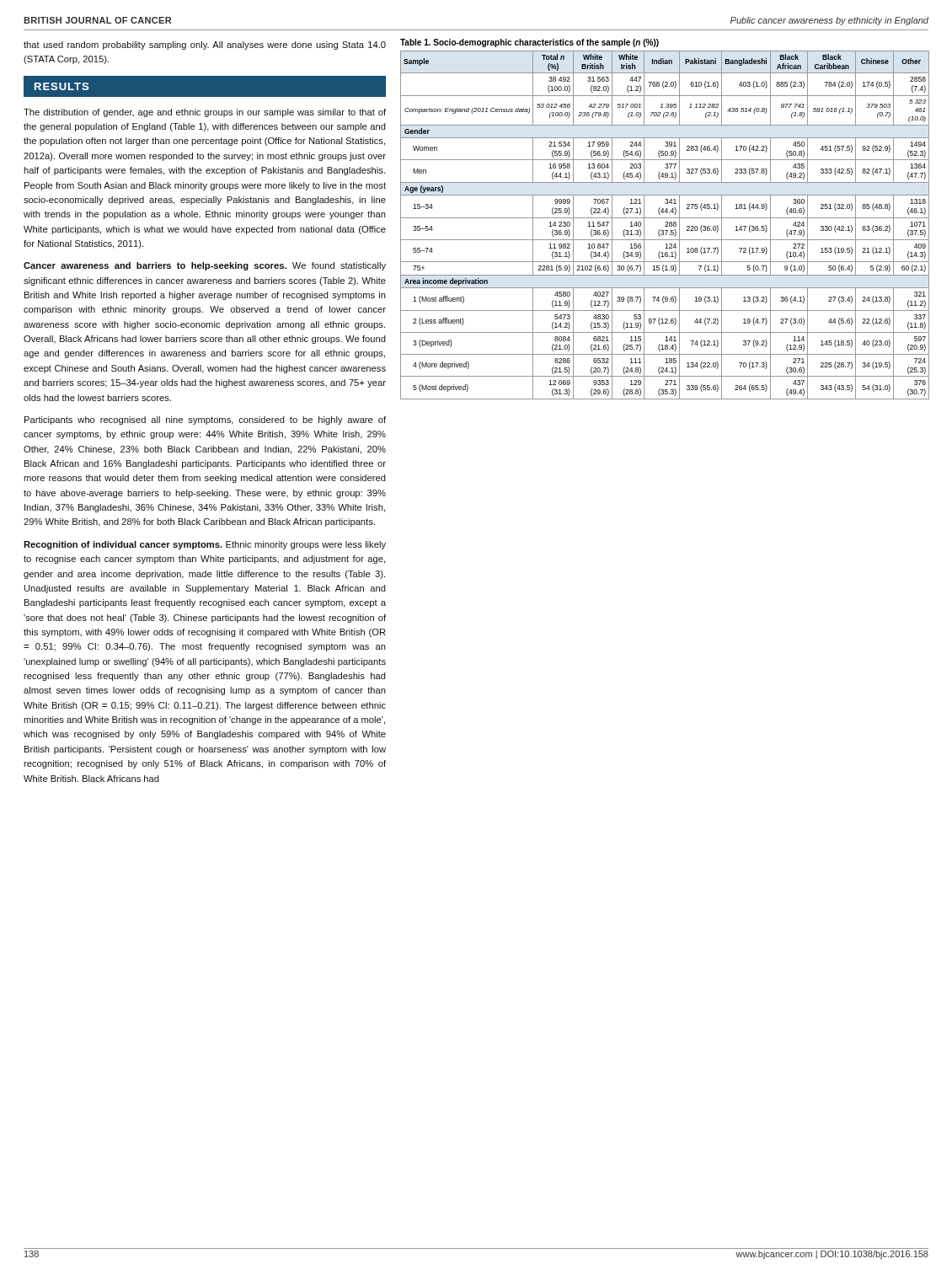Screen dimensions: 1264x952
Task: Point to the element starting "Cancer awareness and barriers to help-seeking"
Action: coord(205,332)
